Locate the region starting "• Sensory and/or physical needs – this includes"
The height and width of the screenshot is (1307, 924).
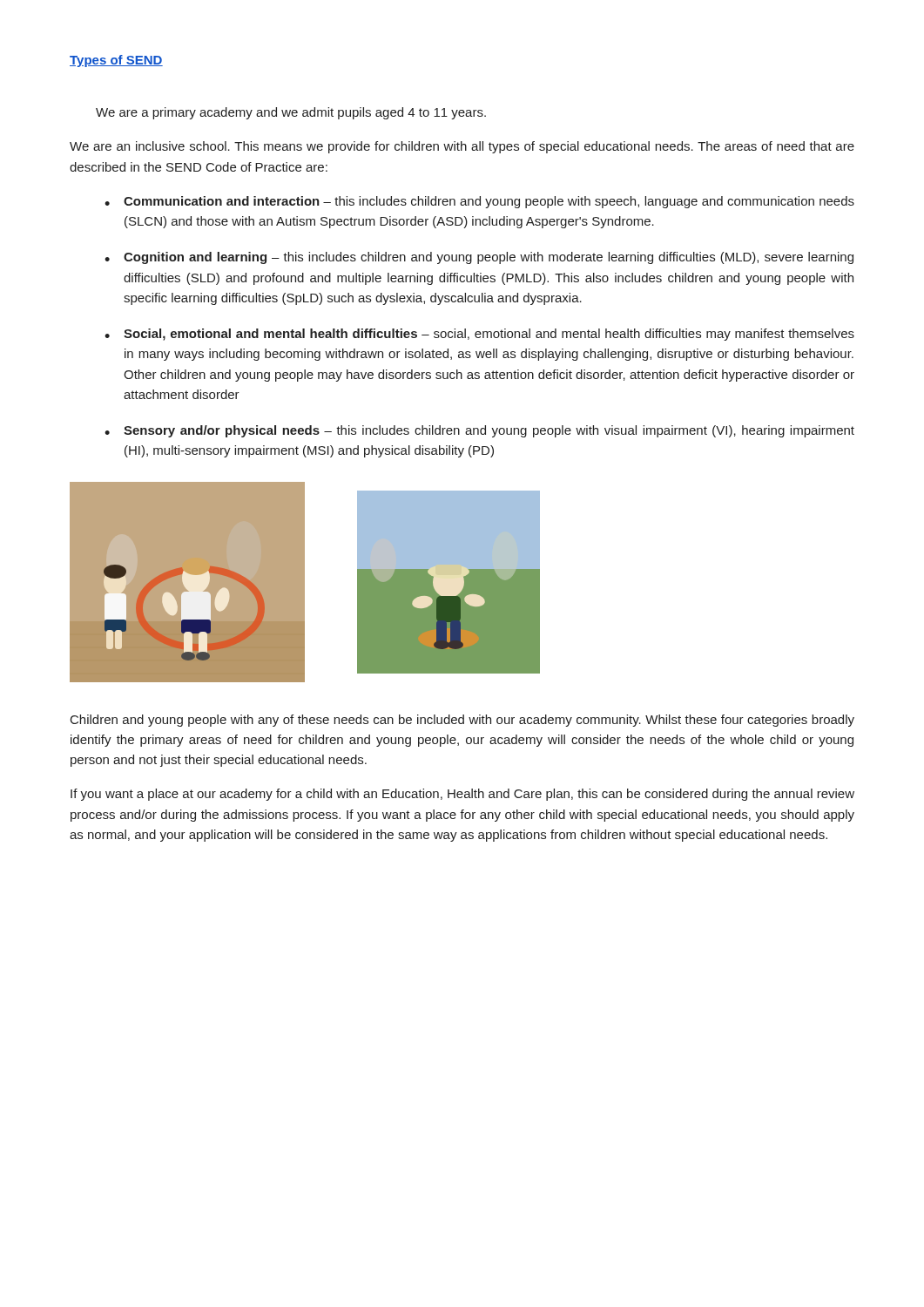pyautogui.click(x=479, y=440)
